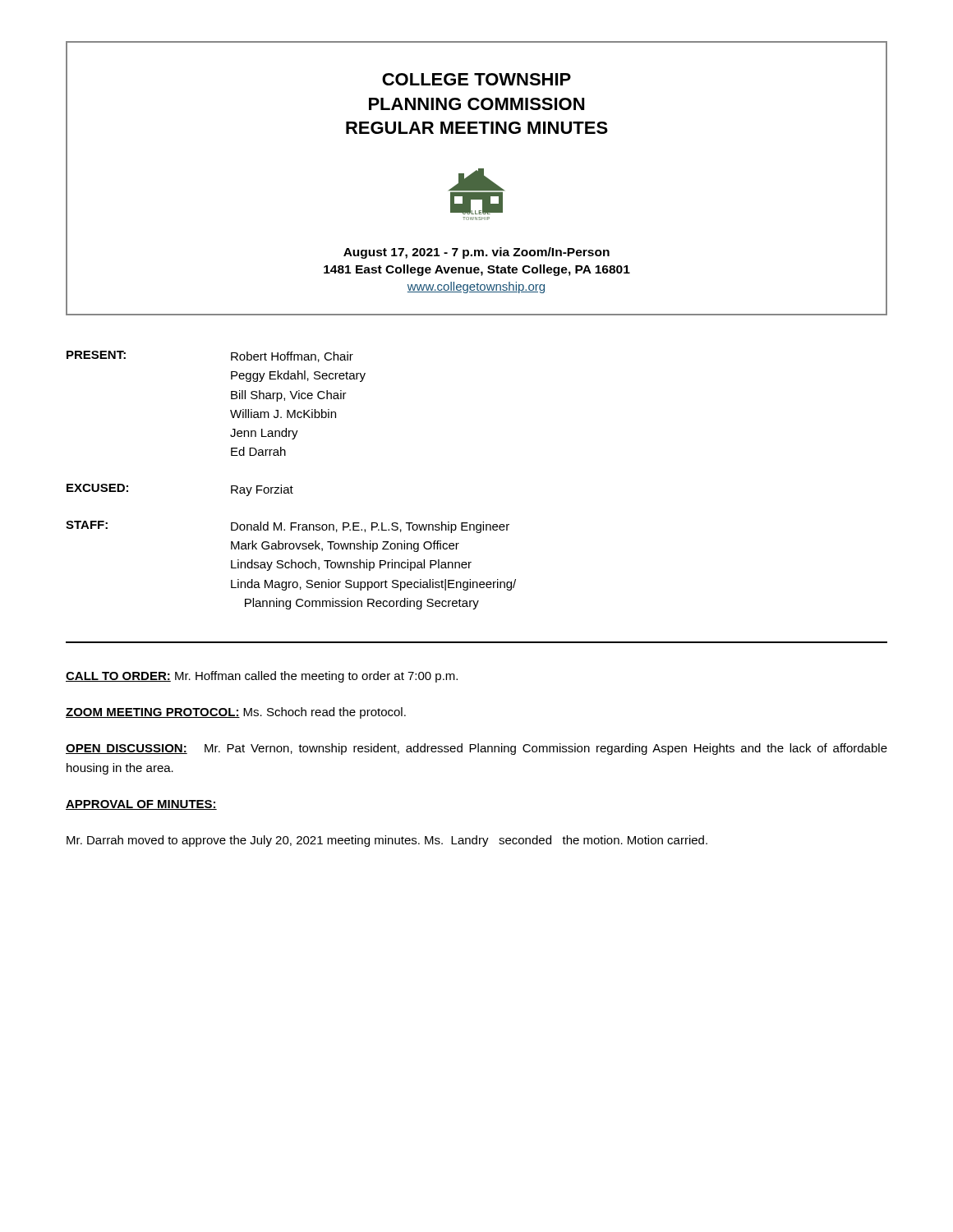
Task: Find the logo
Action: coord(476,192)
